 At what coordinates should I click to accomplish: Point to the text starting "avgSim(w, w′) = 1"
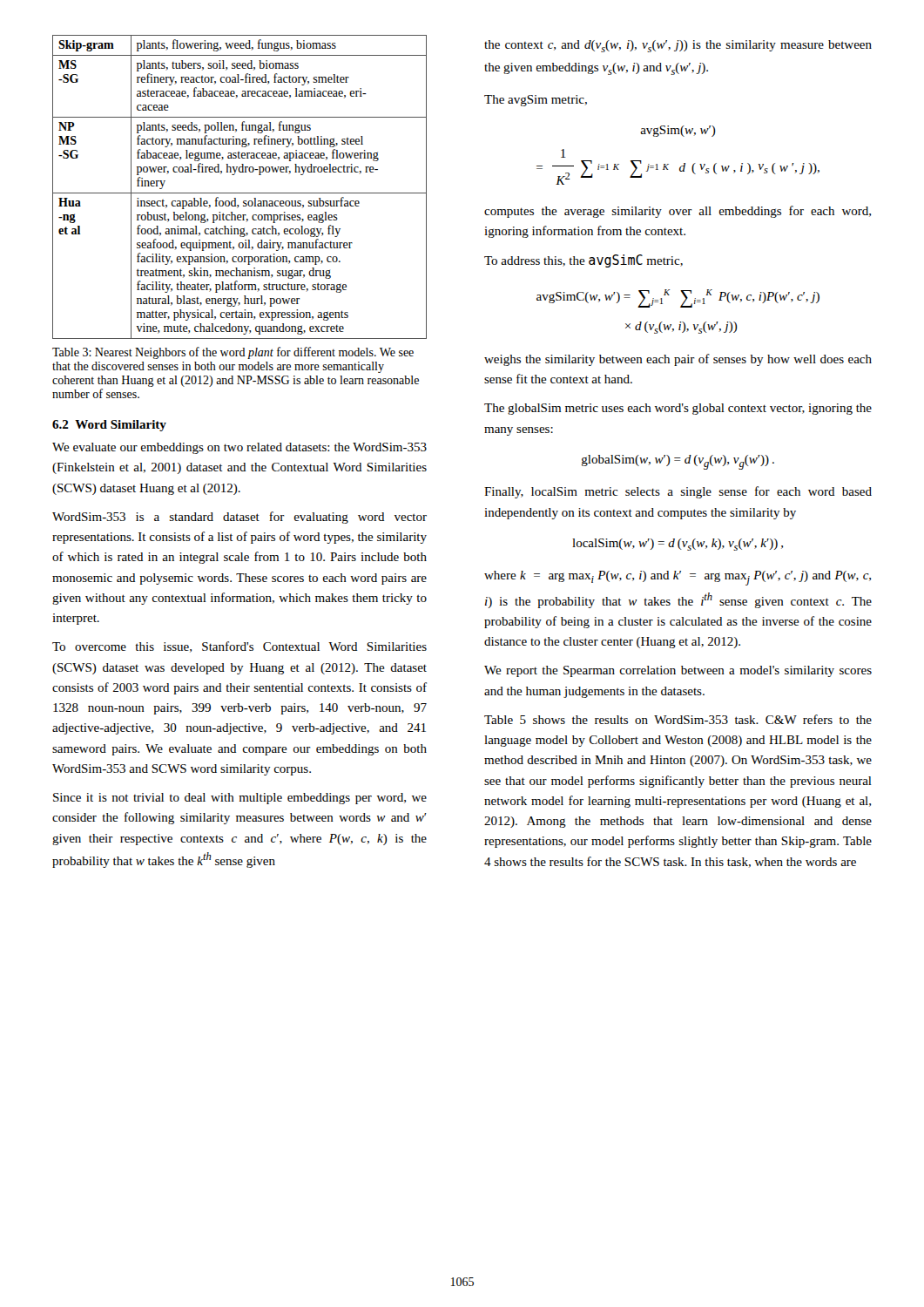click(678, 158)
